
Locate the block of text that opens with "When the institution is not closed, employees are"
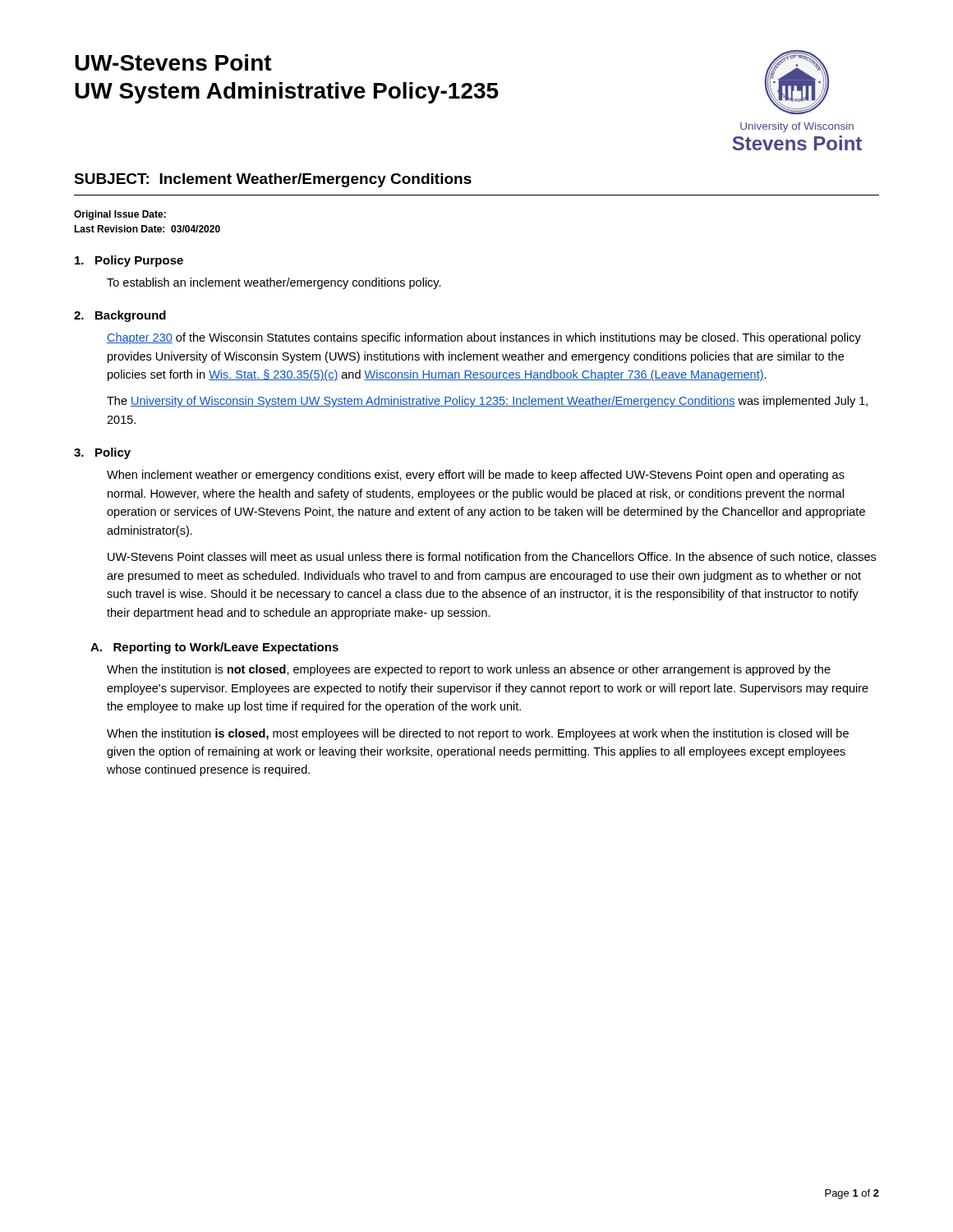(x=488, y=688)
